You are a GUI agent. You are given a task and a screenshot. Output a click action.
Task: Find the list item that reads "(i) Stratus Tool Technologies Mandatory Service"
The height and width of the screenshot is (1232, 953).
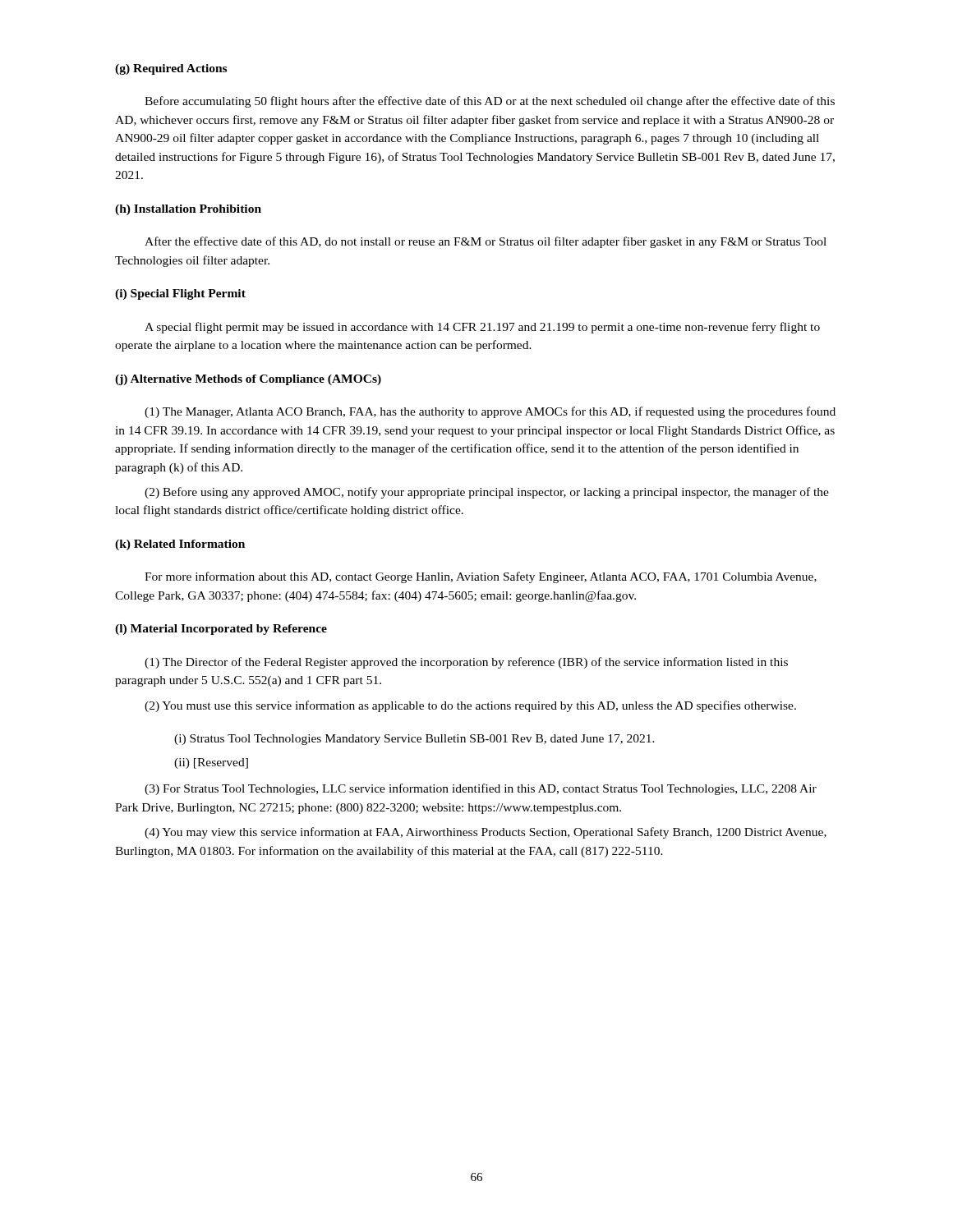pyautogui.click(x=415, y=738)
